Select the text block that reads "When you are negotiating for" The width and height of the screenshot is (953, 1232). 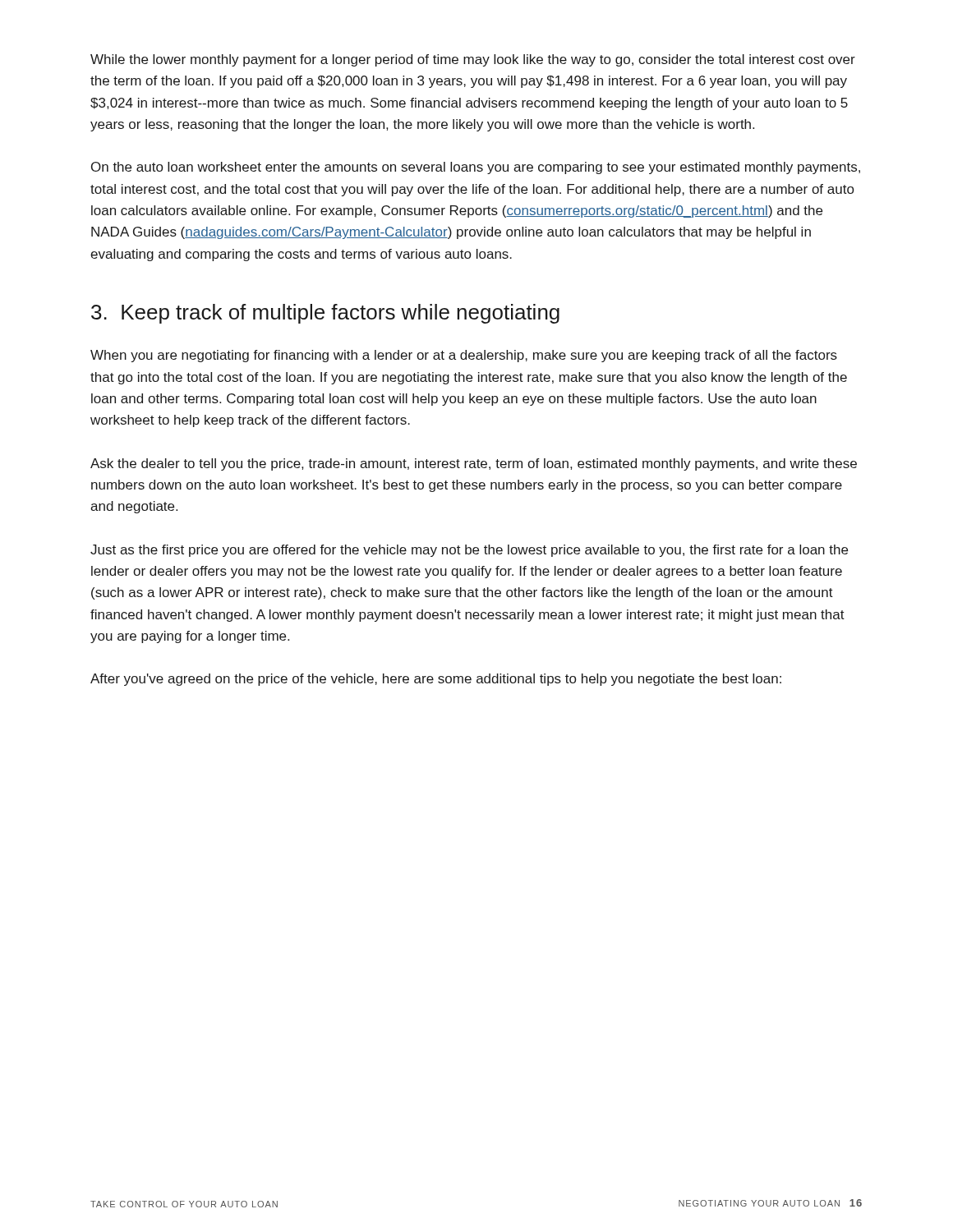(469, 388)
